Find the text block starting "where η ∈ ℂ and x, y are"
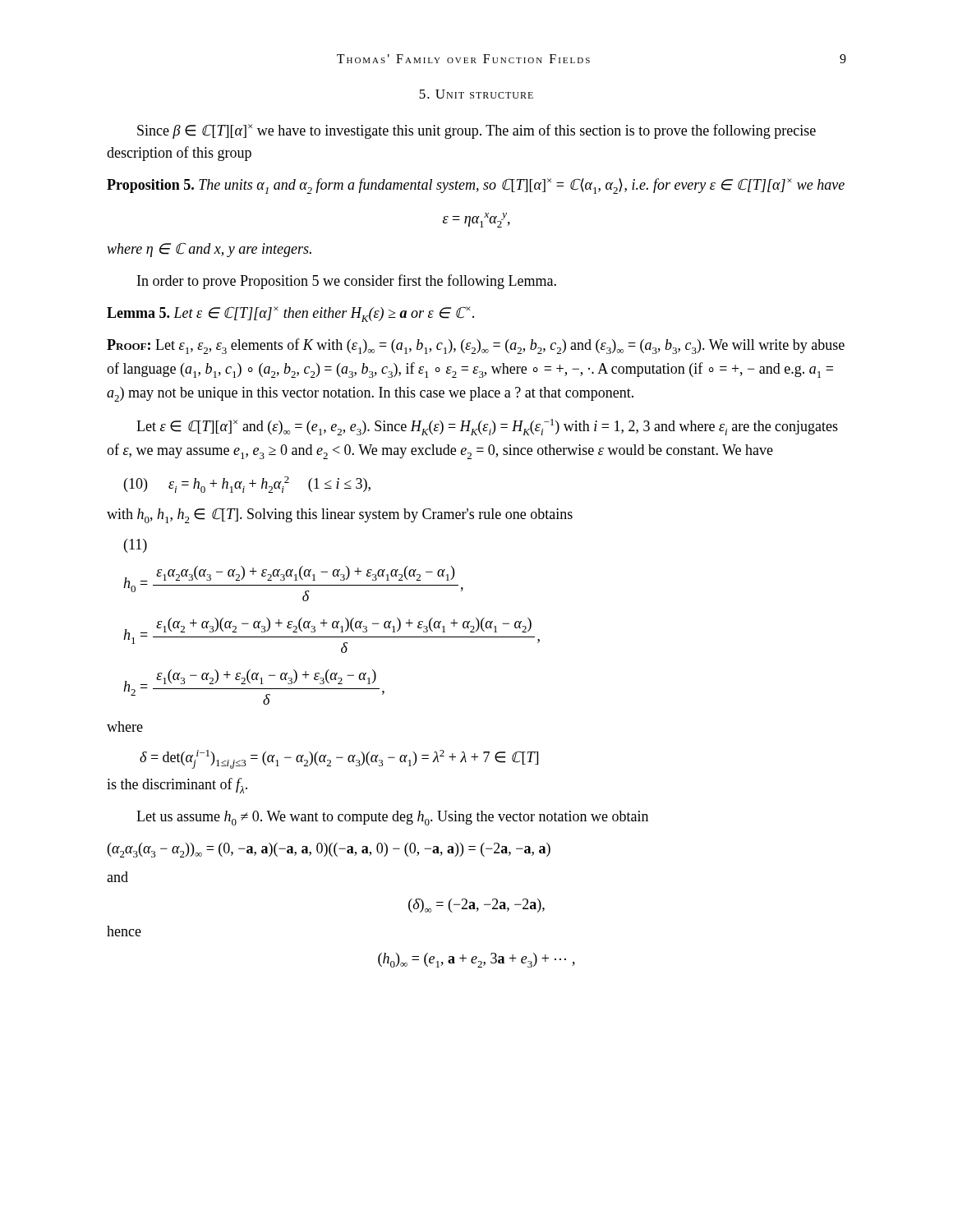This screenshot has height=1232, width=953. (210, 248)
